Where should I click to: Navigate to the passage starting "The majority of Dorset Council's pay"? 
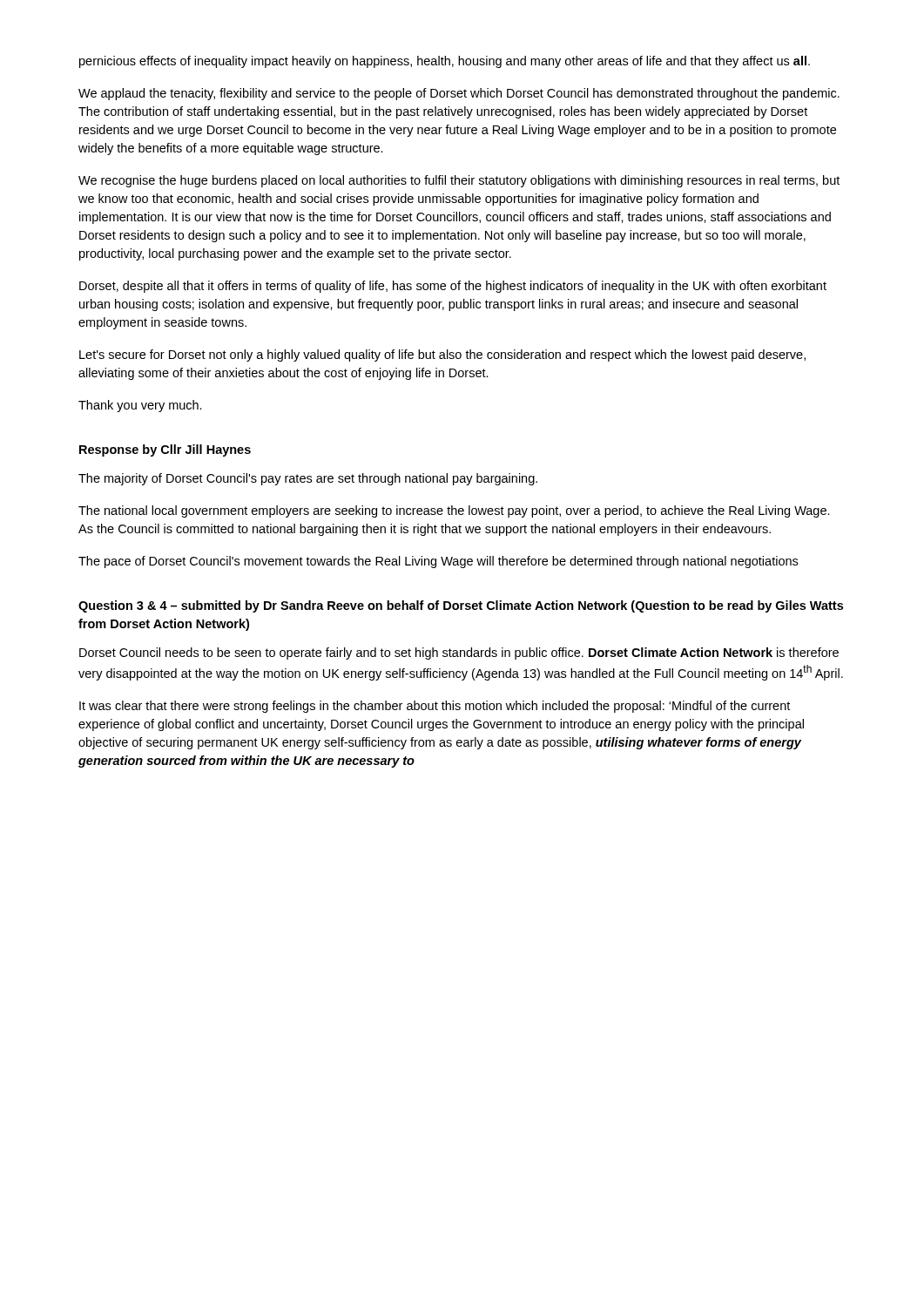pyautogui.click(x=308, y=479)
